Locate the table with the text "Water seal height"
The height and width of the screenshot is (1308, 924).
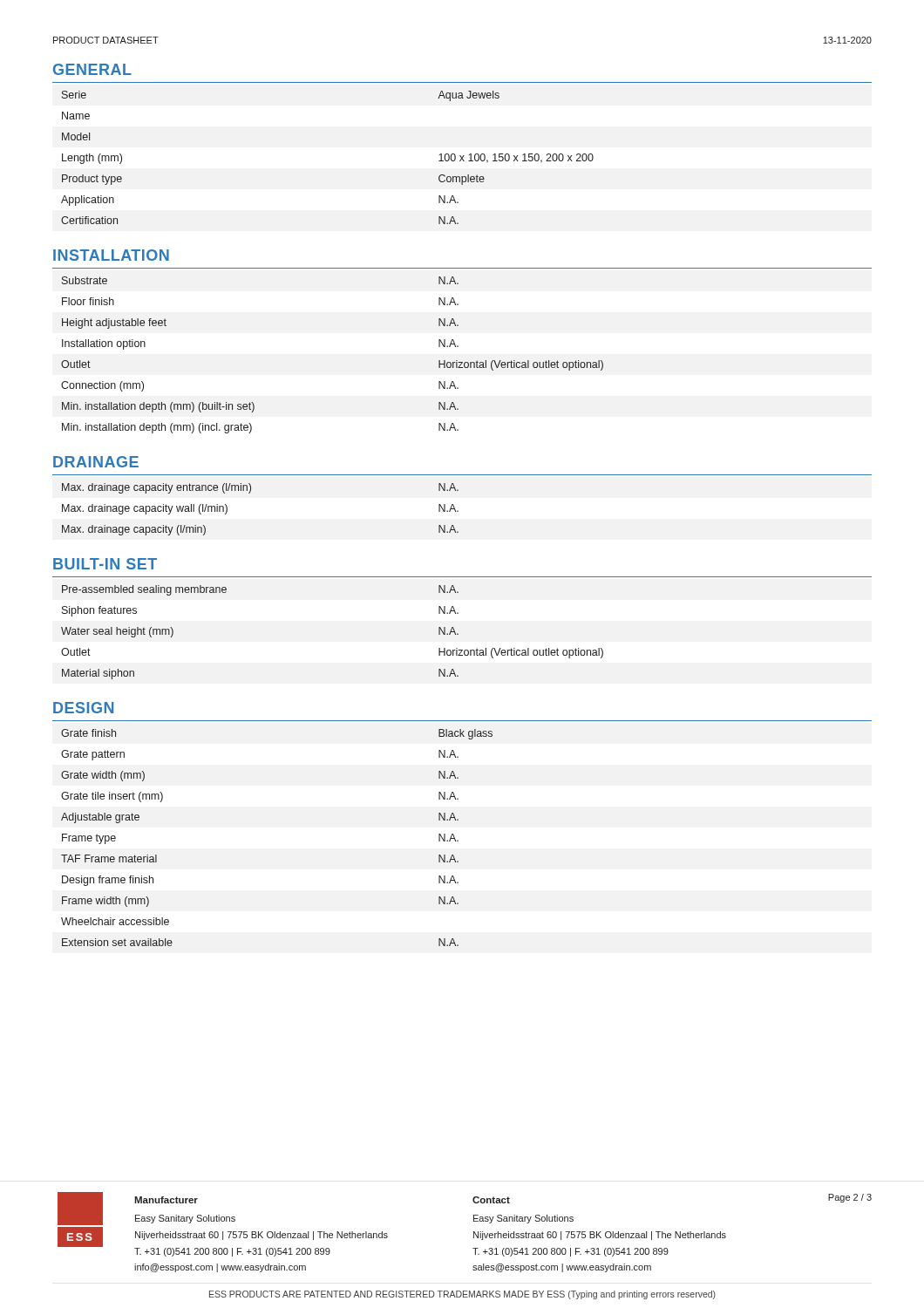tap(462, 631)
